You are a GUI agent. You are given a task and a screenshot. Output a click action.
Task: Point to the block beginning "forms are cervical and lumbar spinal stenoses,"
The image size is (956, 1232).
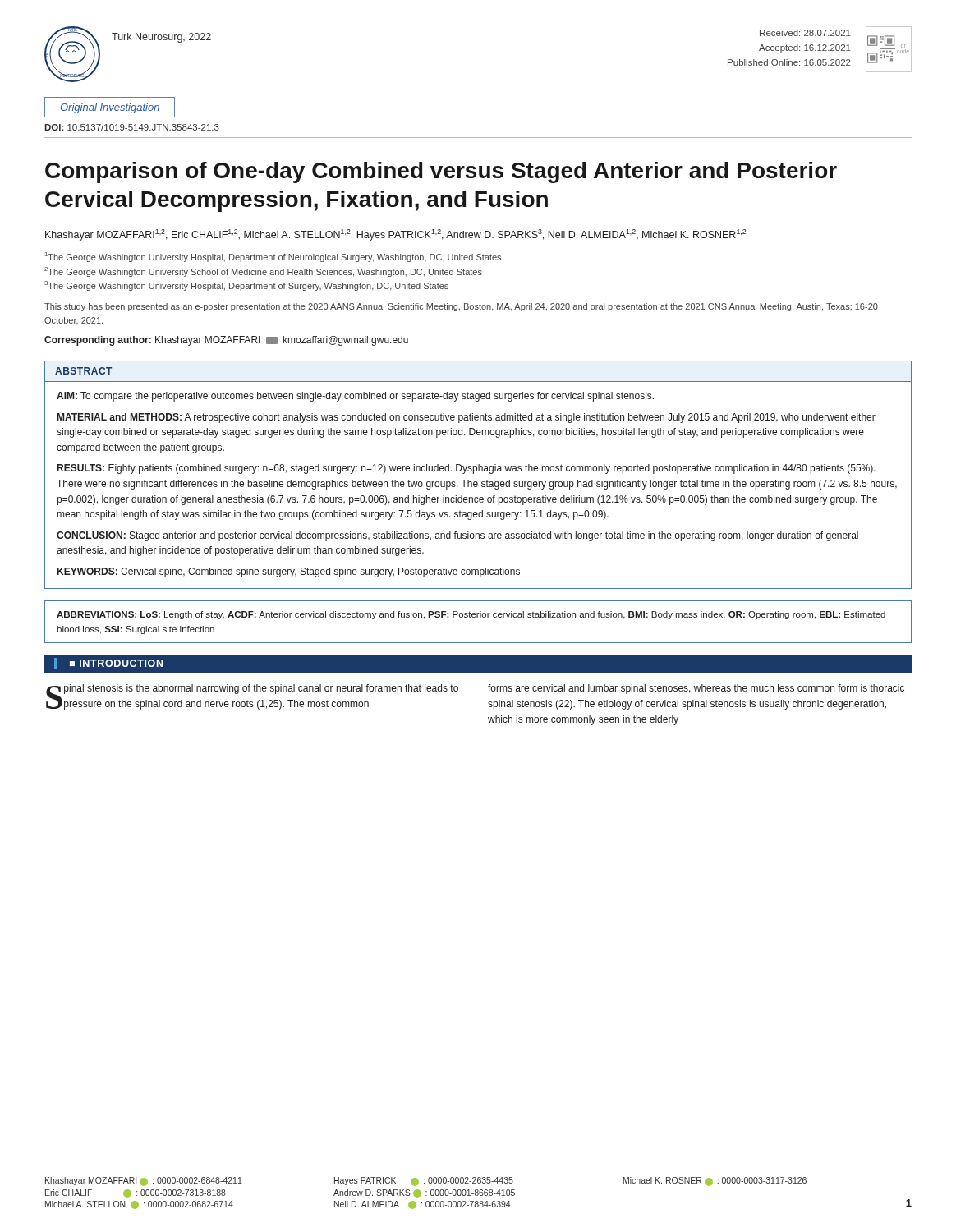coord(696,704)
